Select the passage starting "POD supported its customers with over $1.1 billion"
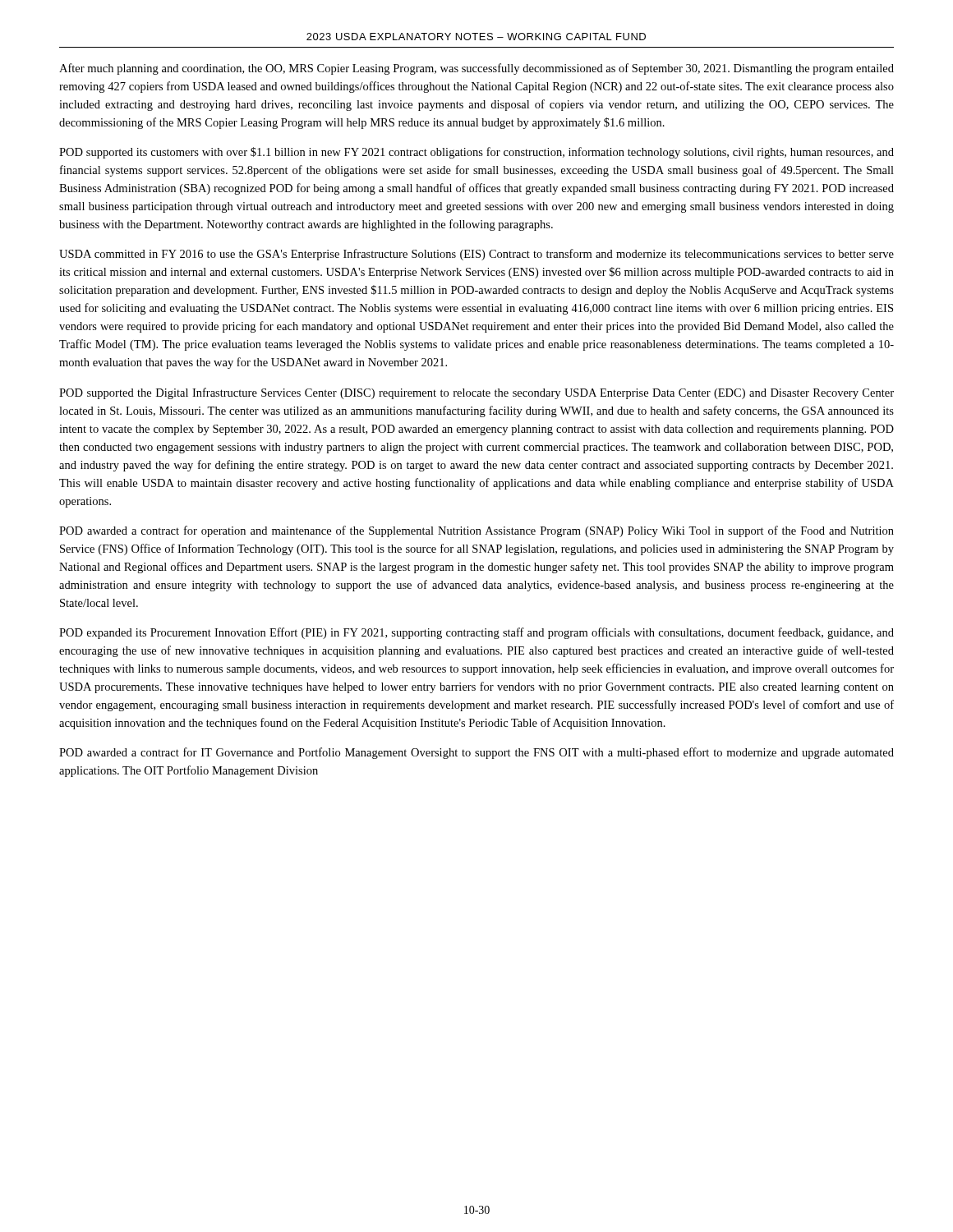Viewport: 953px width, 1232px height. click(476, 188)
